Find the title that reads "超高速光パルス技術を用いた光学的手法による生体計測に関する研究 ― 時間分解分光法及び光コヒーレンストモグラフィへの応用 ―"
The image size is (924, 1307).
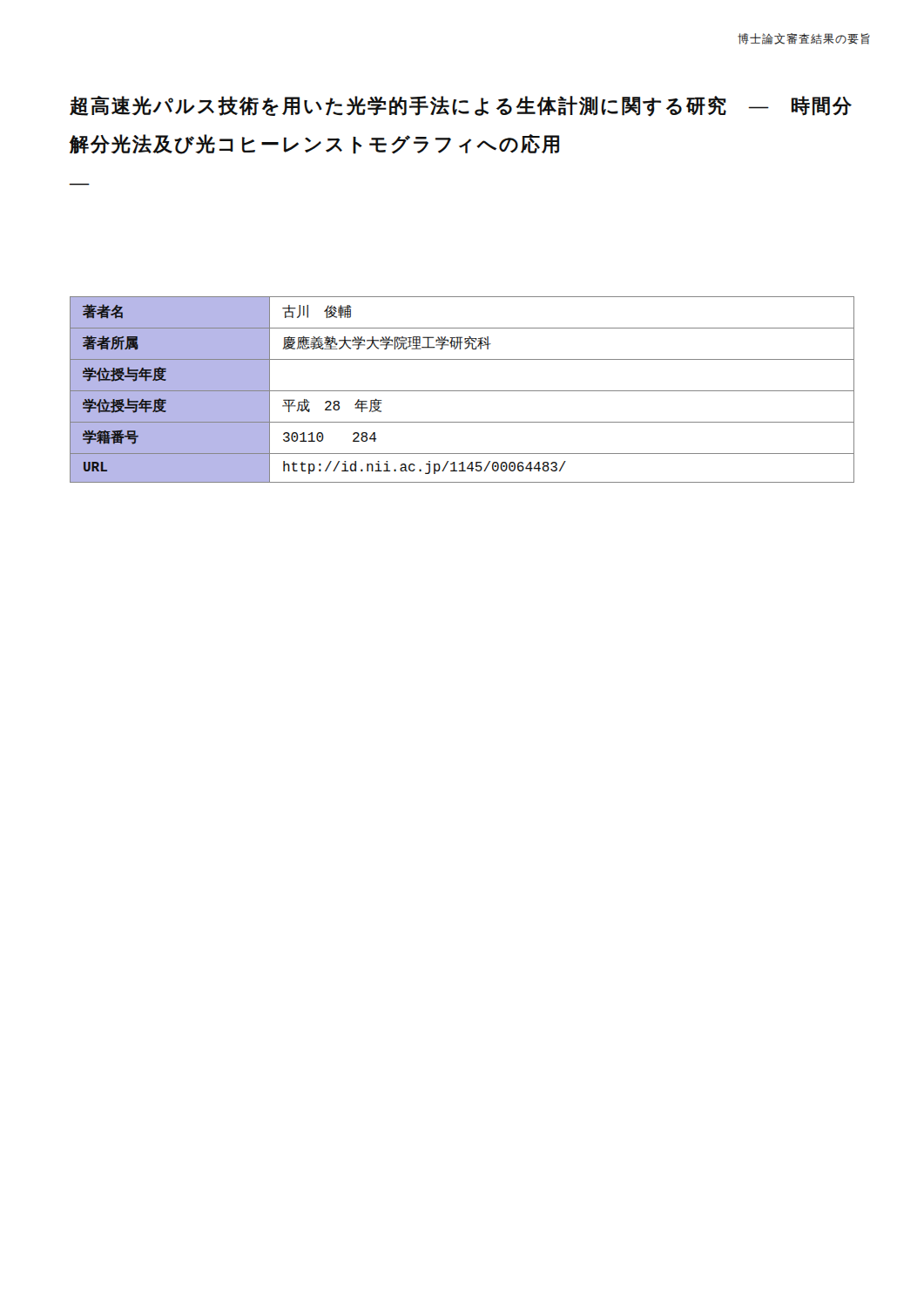coord(462,144)
